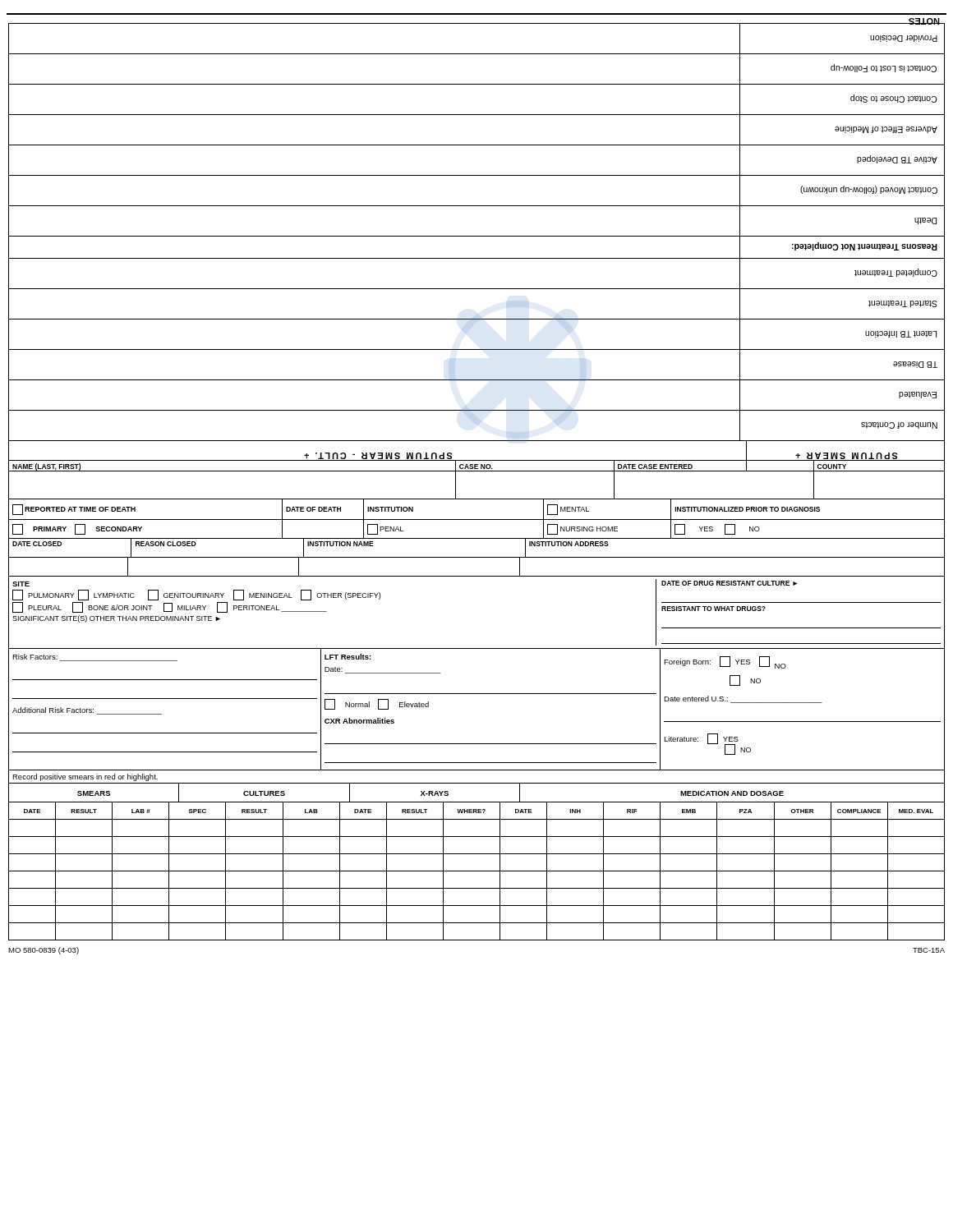953x1232 pixels.
Task: Click on the region starting "Foreign Born: YES NO NO"
Action: pos(802,703)
